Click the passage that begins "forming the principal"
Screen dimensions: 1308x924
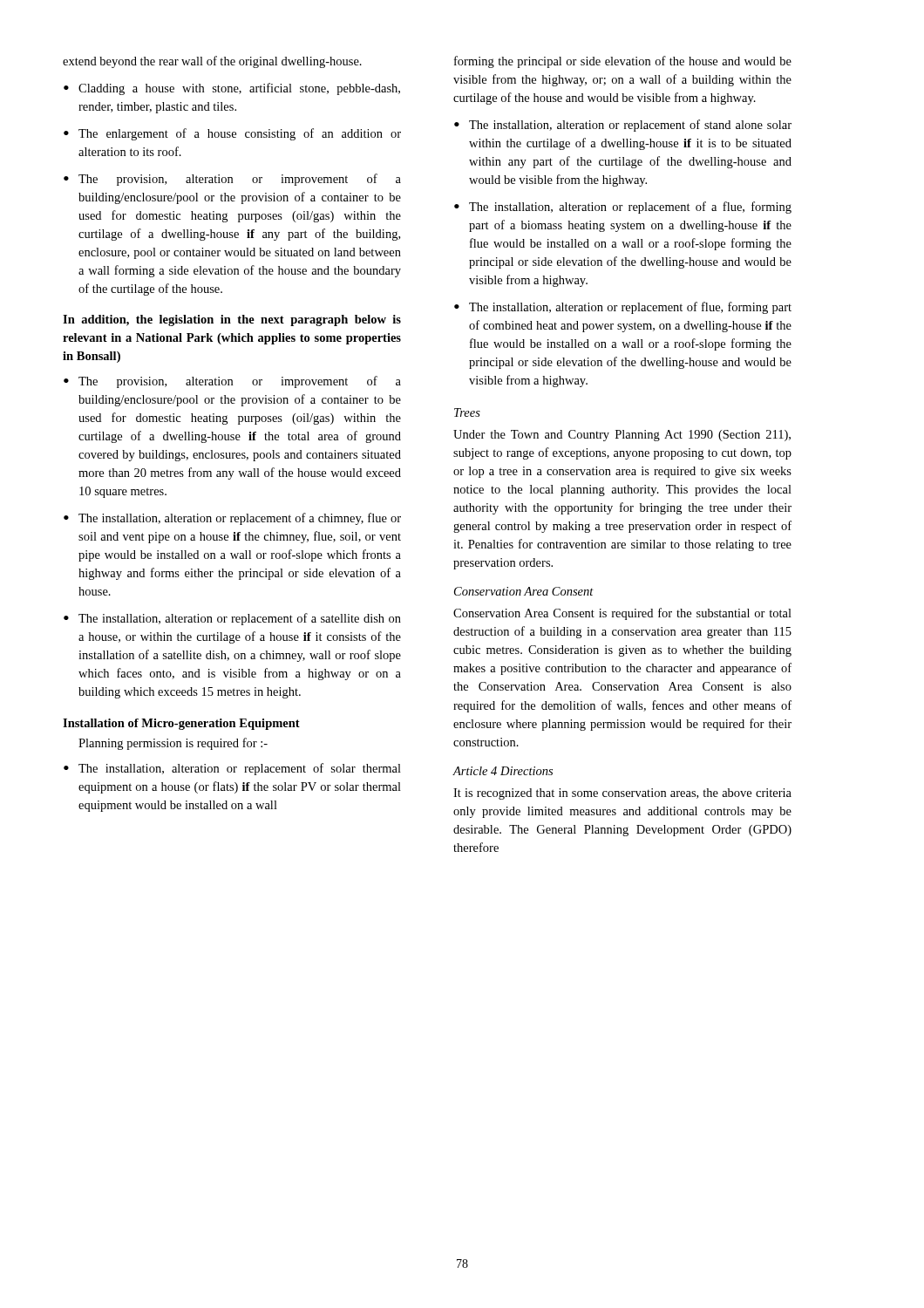(622, 79)
